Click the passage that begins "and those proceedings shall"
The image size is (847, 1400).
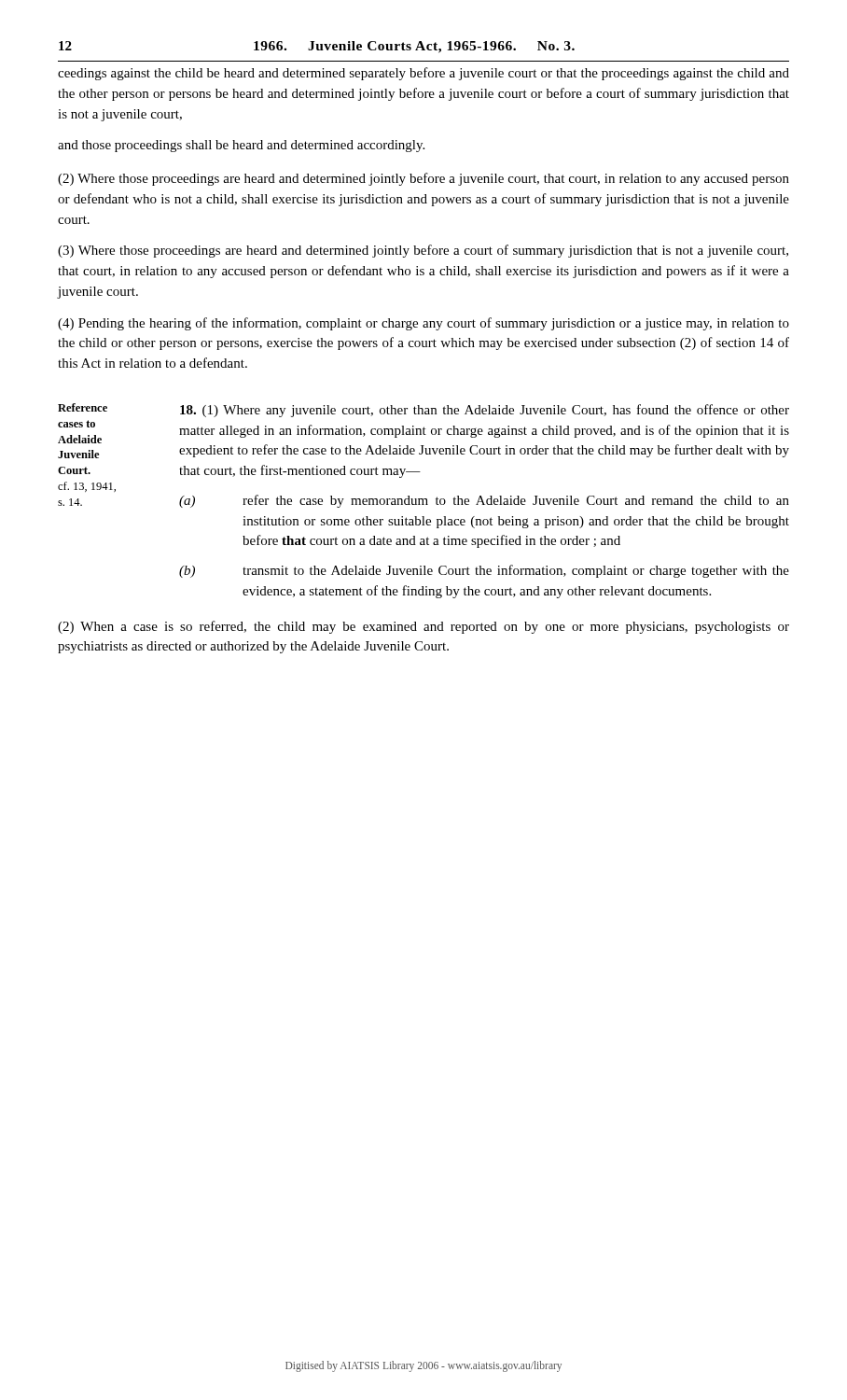pos(242,145)
